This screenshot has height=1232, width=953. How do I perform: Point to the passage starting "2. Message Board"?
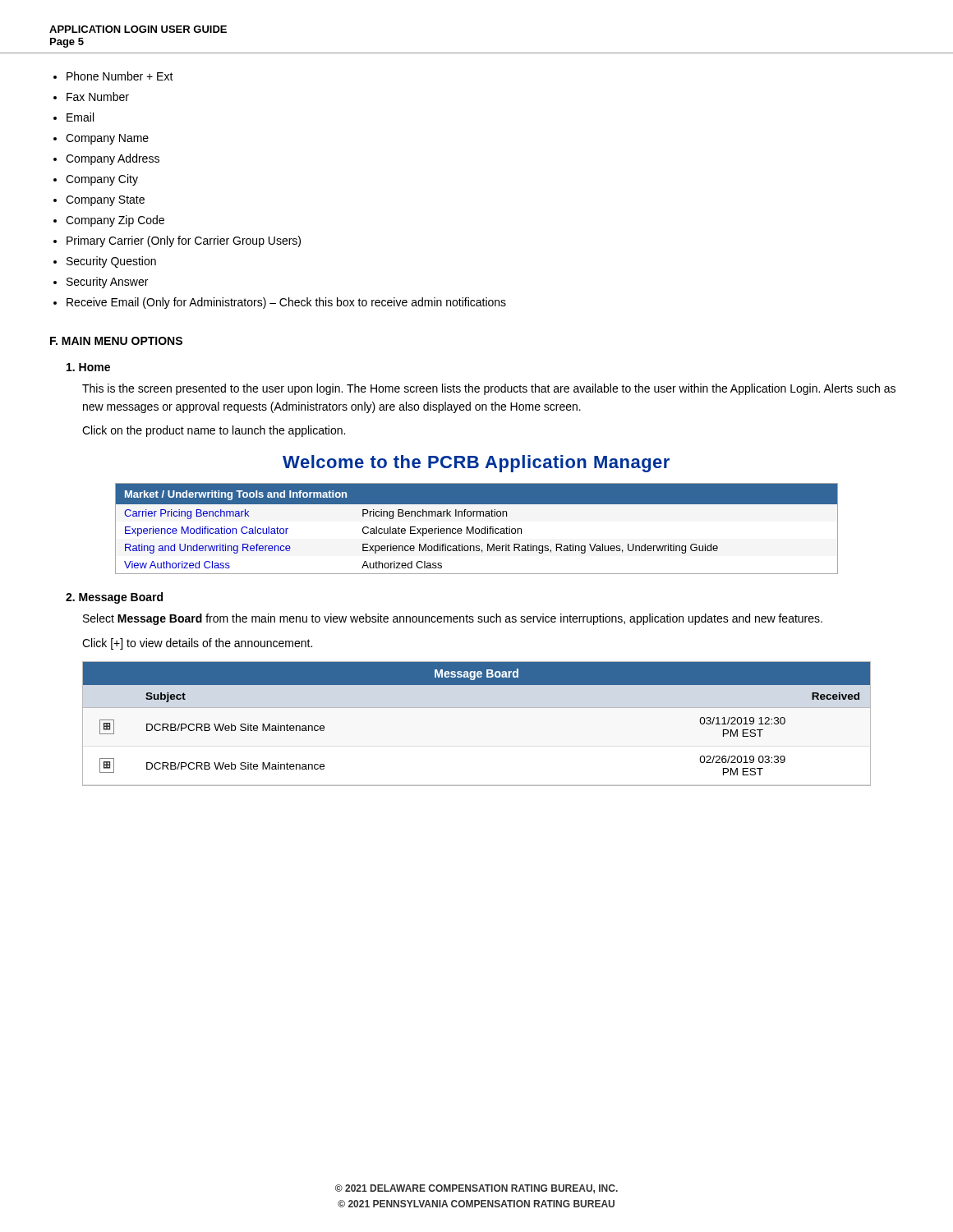click(115, 597)
